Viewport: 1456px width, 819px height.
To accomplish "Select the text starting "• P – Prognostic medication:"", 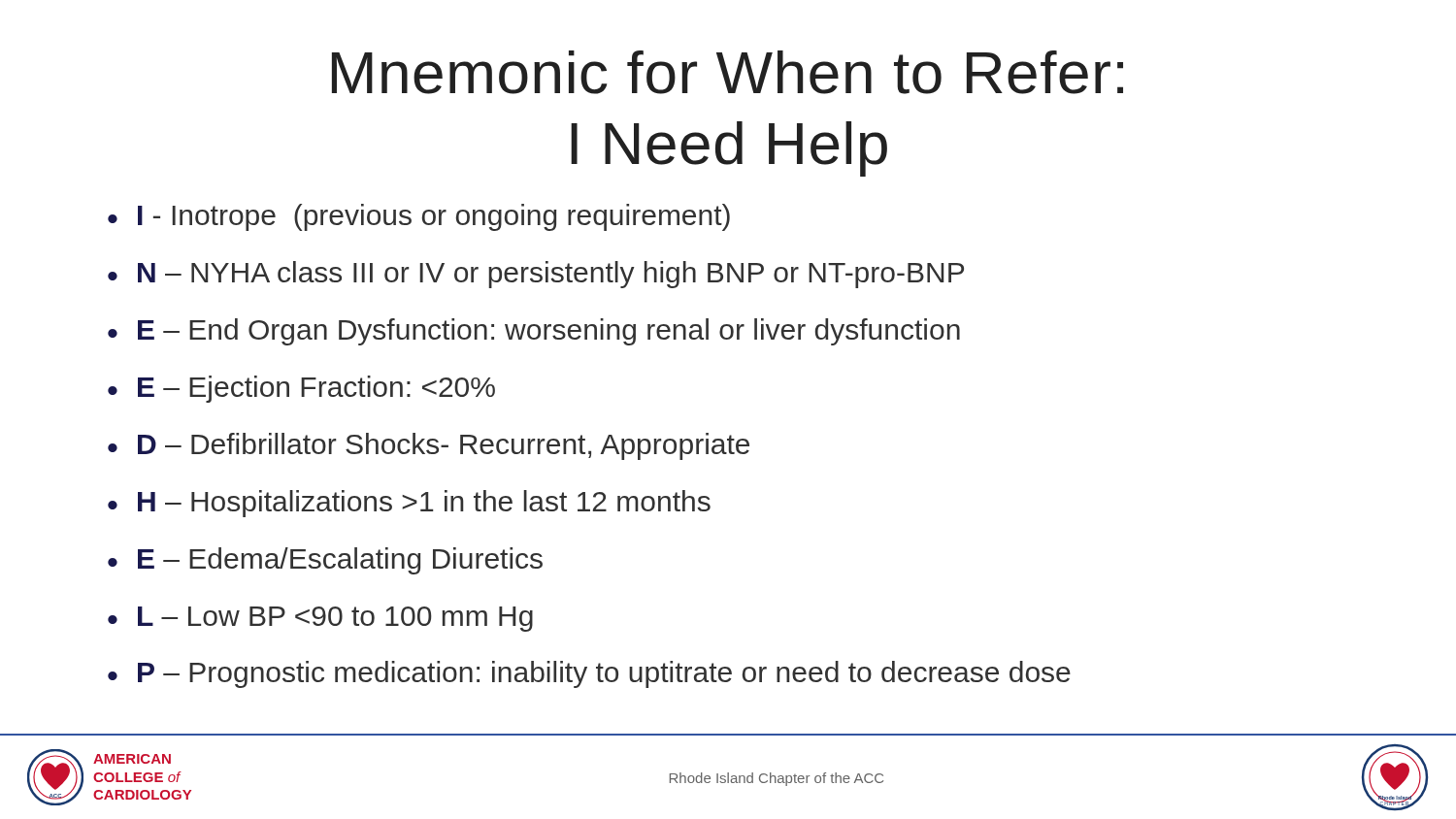I will tap(589, 676).
